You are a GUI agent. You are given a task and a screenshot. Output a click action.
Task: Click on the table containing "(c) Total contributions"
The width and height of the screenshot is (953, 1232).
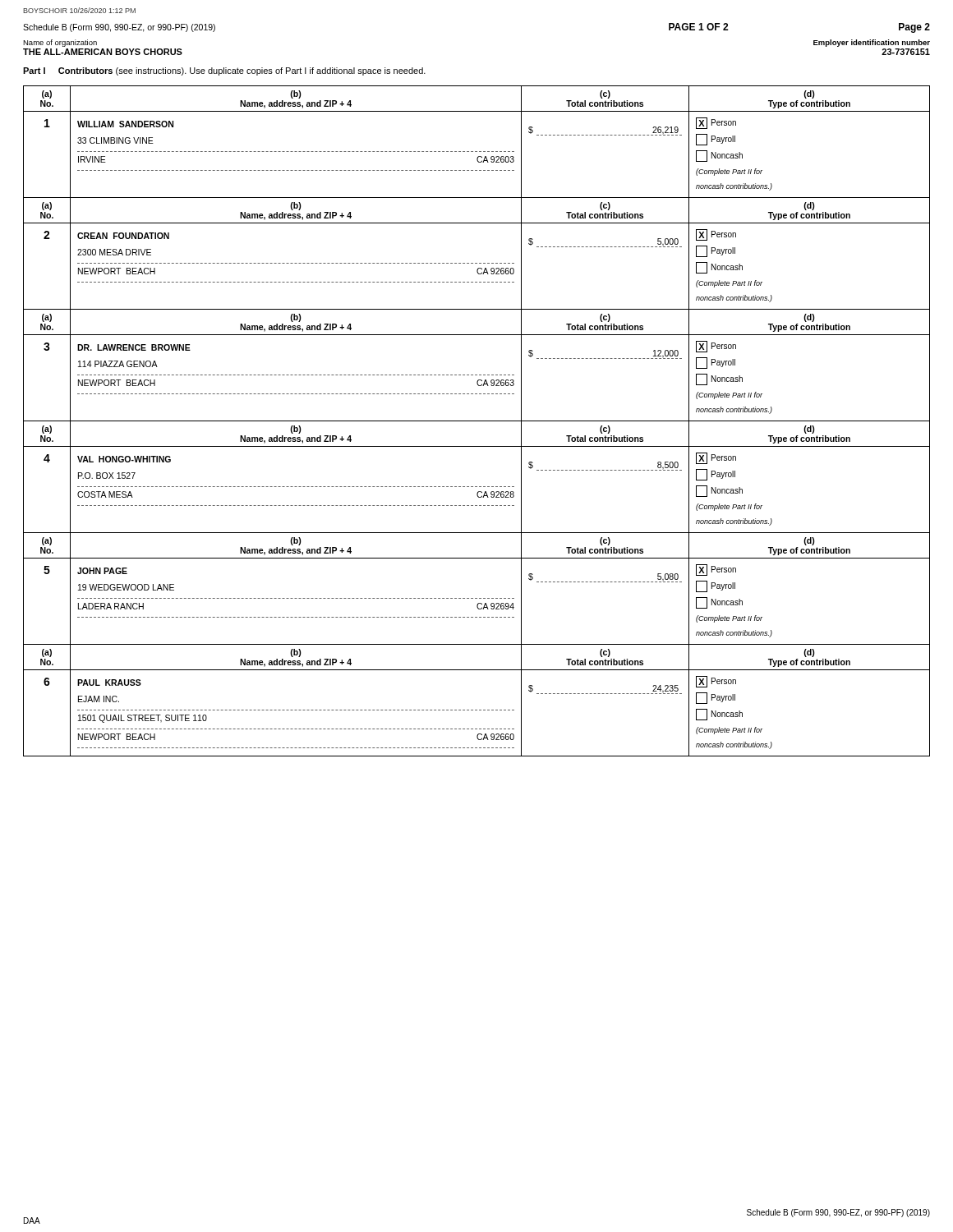[x=476, y=421]
